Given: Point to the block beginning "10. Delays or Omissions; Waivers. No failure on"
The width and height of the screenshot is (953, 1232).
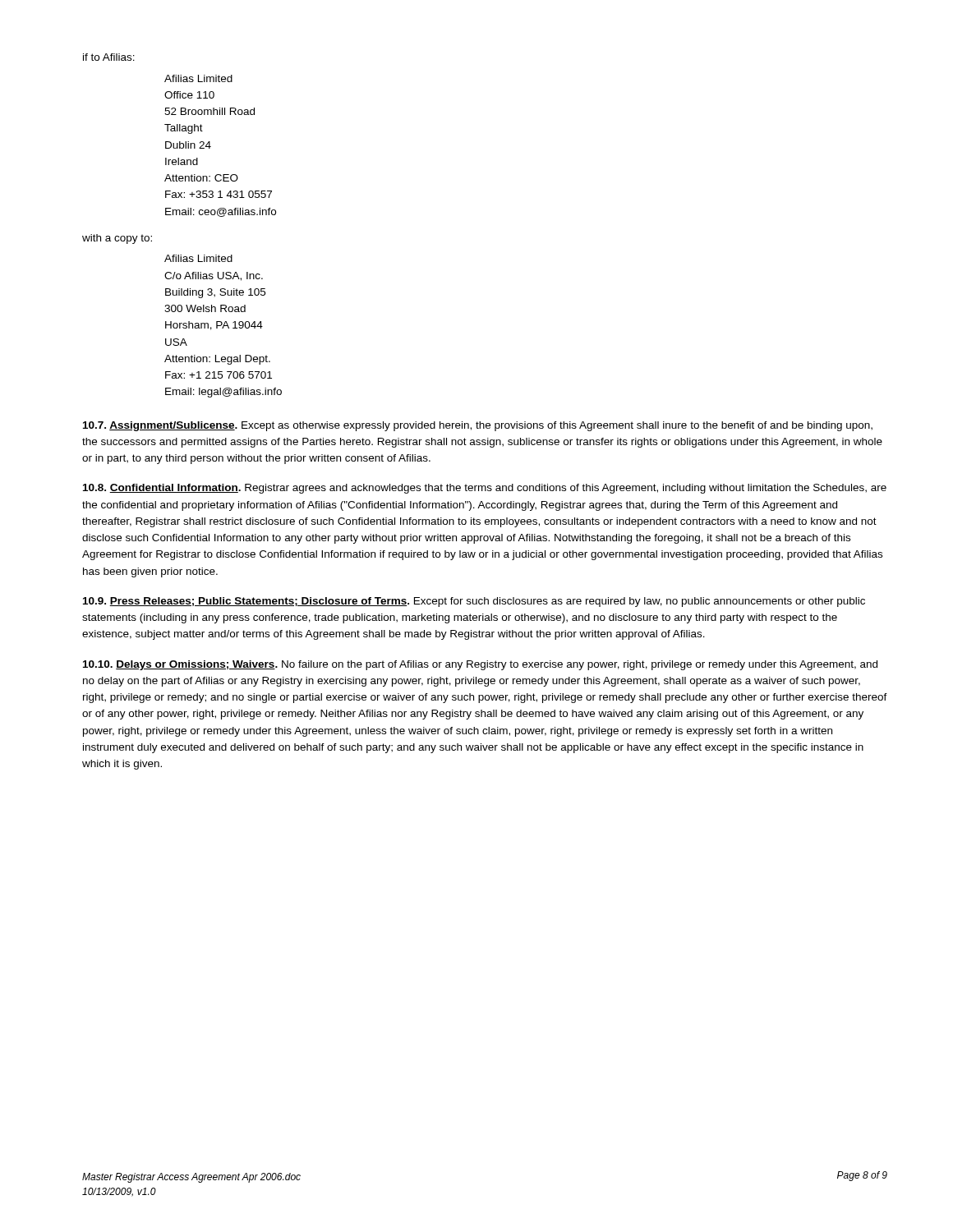Looking at the screenshot, I should [x=484, y=714].
